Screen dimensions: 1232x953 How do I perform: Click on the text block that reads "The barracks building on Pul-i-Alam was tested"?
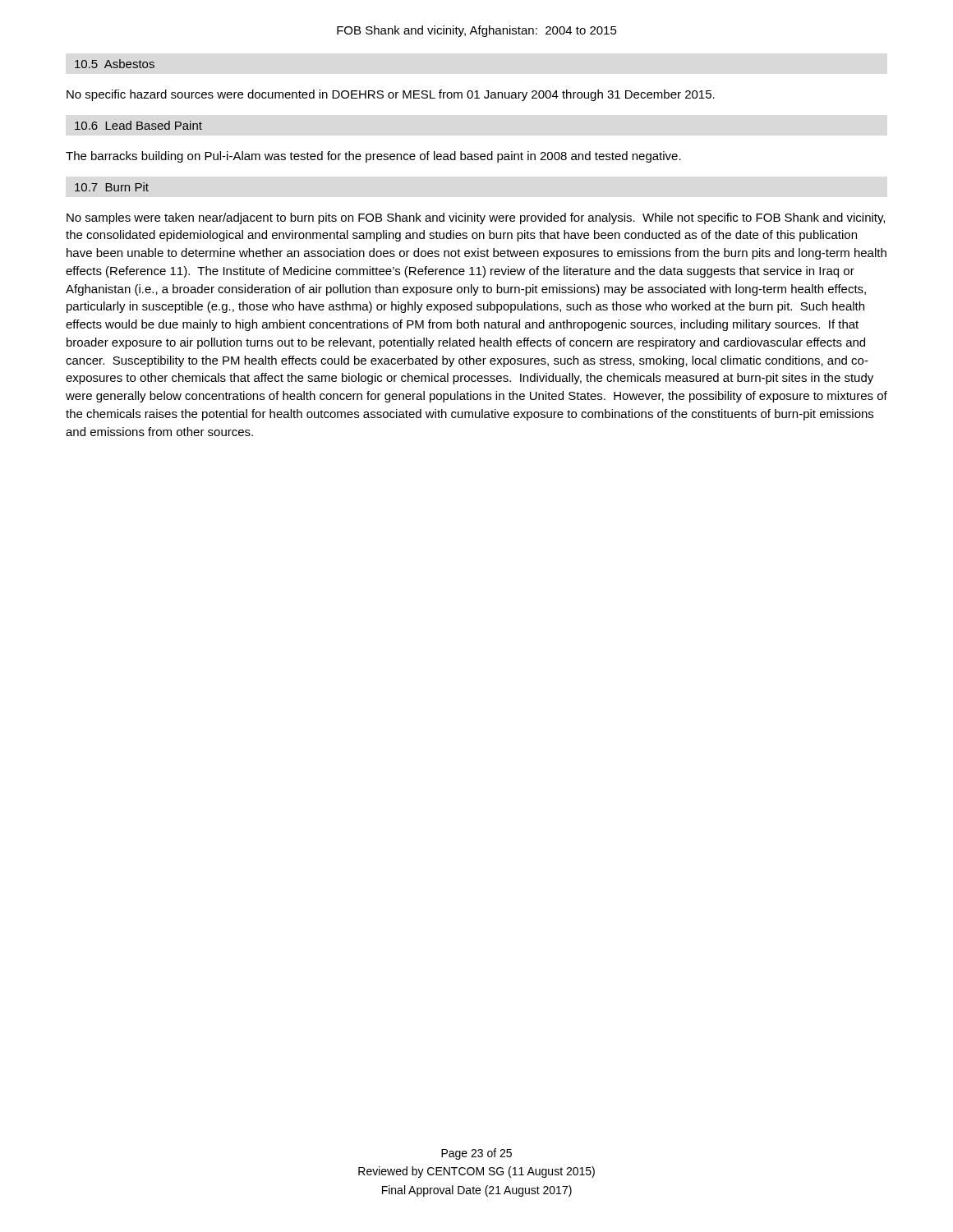coord(374,155)
